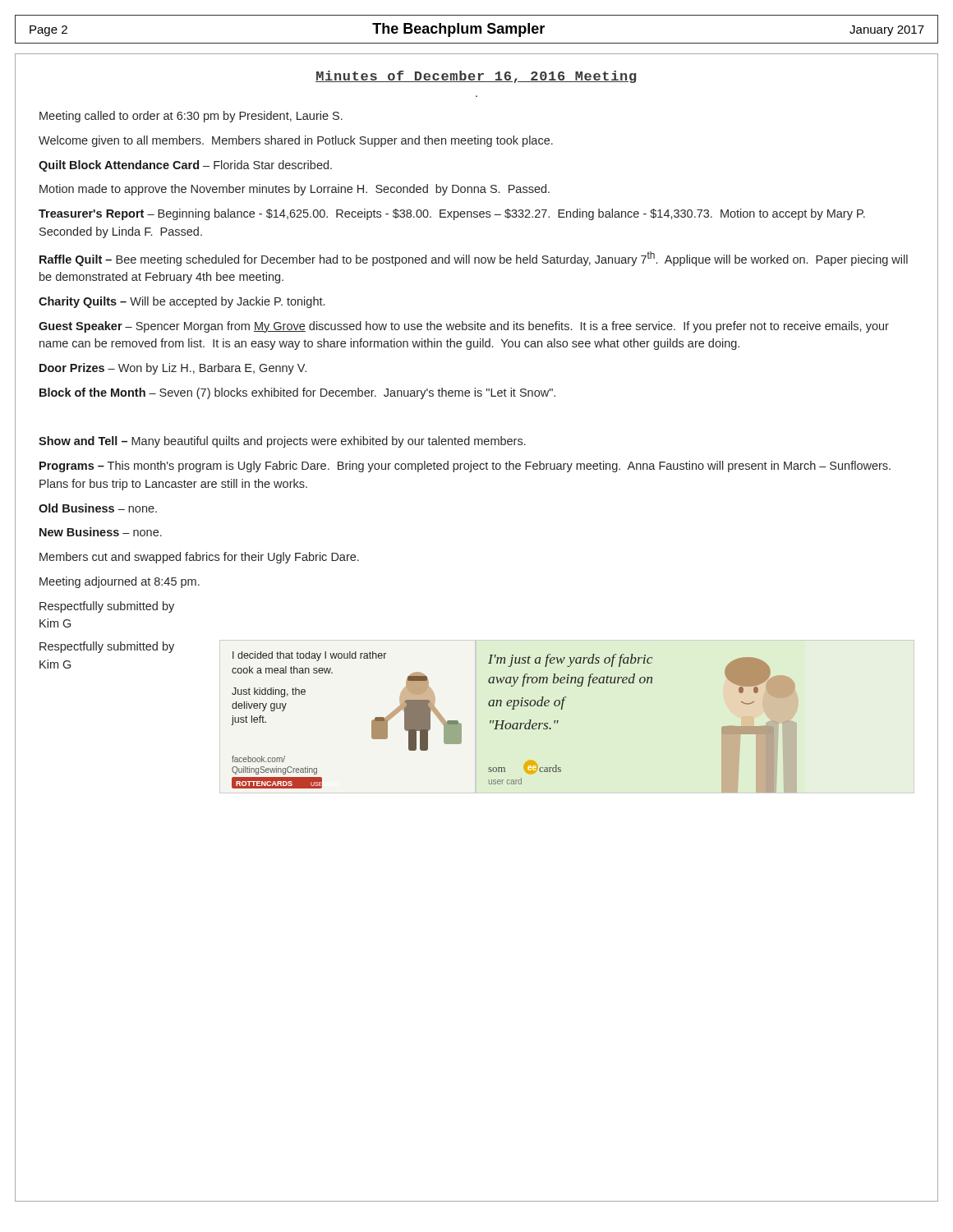Select the text block starting "Meeting called to order at 6:30"
The height and width of the screenshot is (1232, 953).
pos(191,116)
